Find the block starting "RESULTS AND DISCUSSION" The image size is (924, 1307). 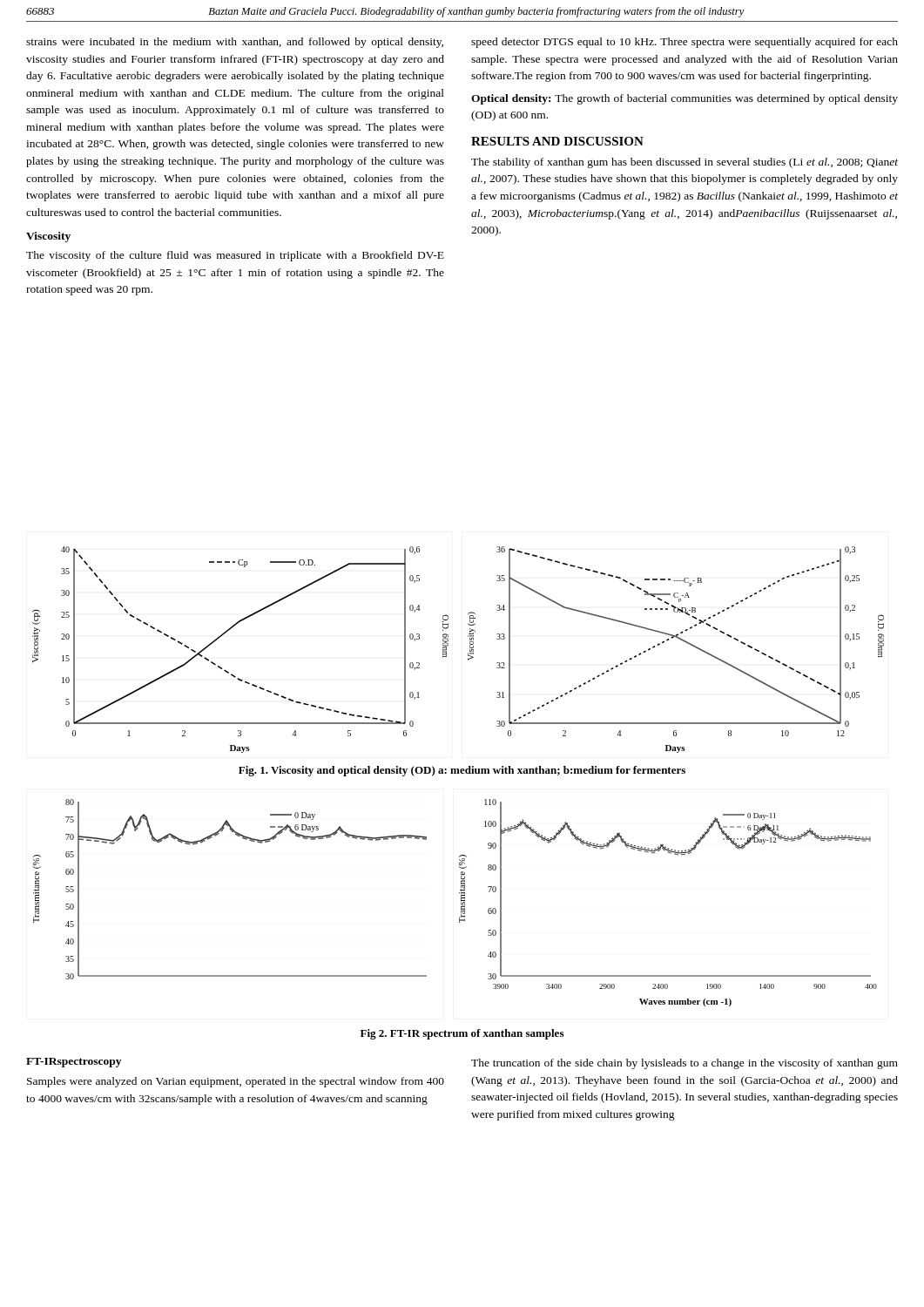coord(557,141)
